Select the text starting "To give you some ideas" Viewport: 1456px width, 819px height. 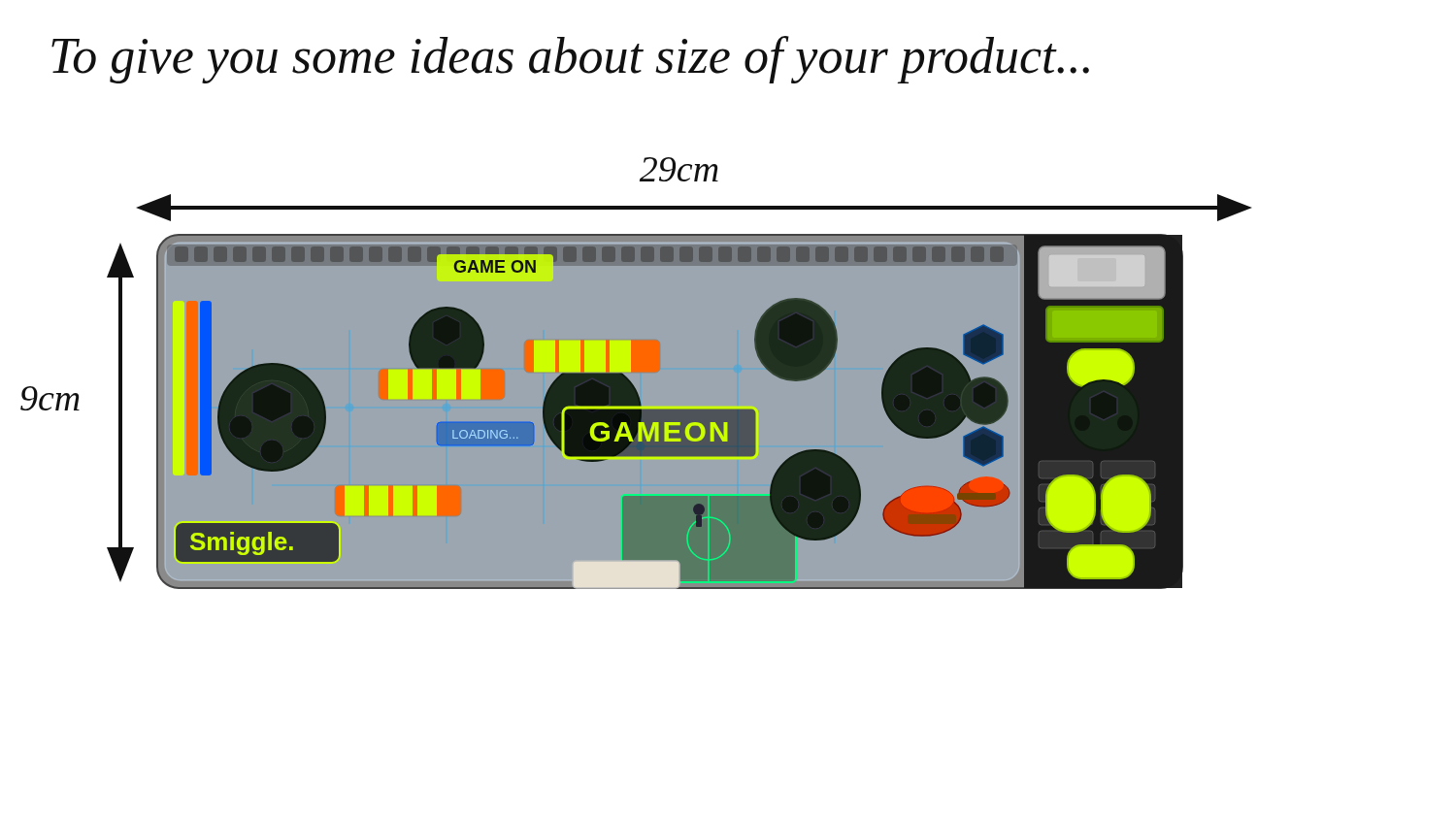571,56
